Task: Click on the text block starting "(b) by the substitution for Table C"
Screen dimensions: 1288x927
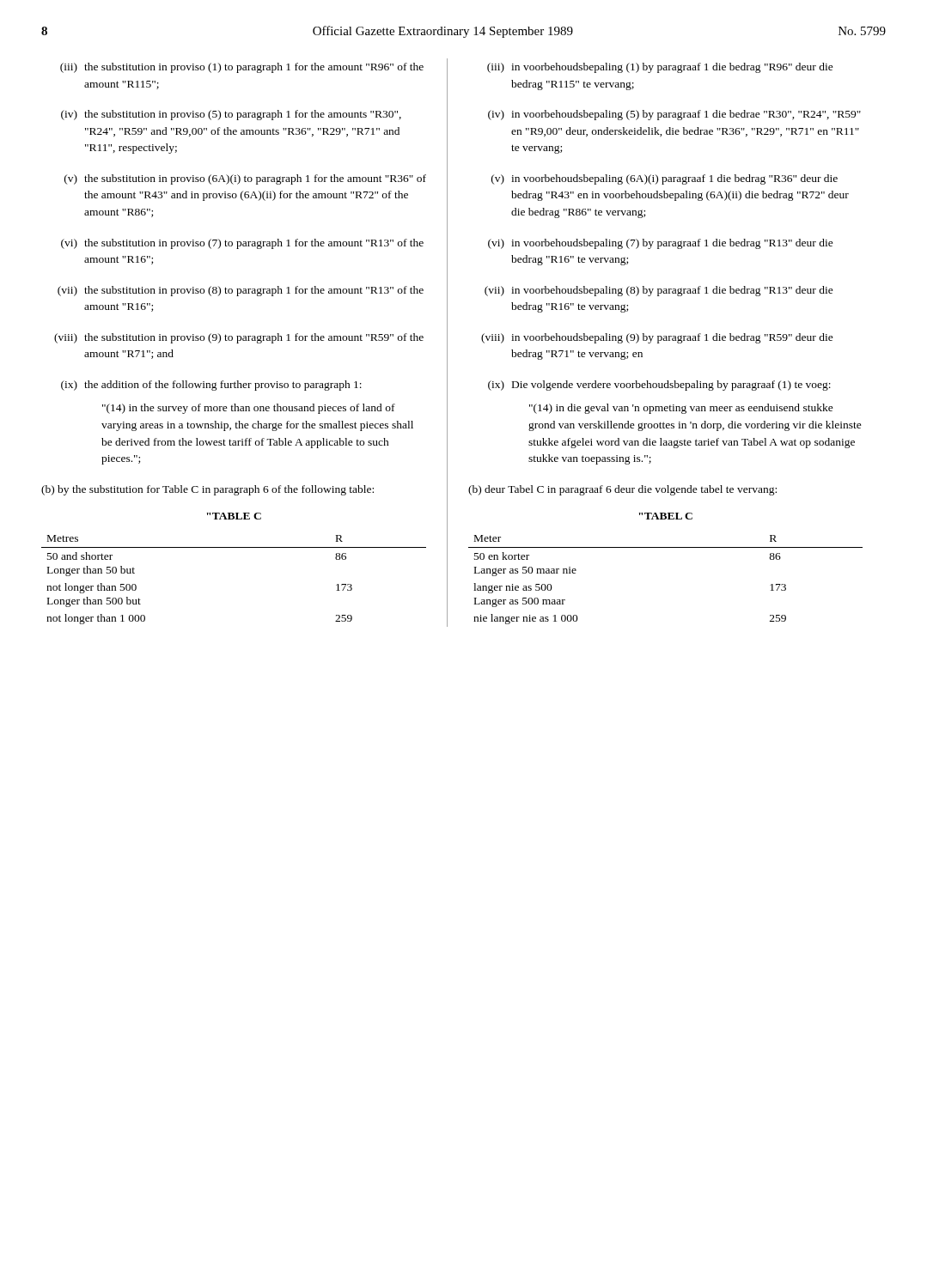Action: (x=208, y=489)
